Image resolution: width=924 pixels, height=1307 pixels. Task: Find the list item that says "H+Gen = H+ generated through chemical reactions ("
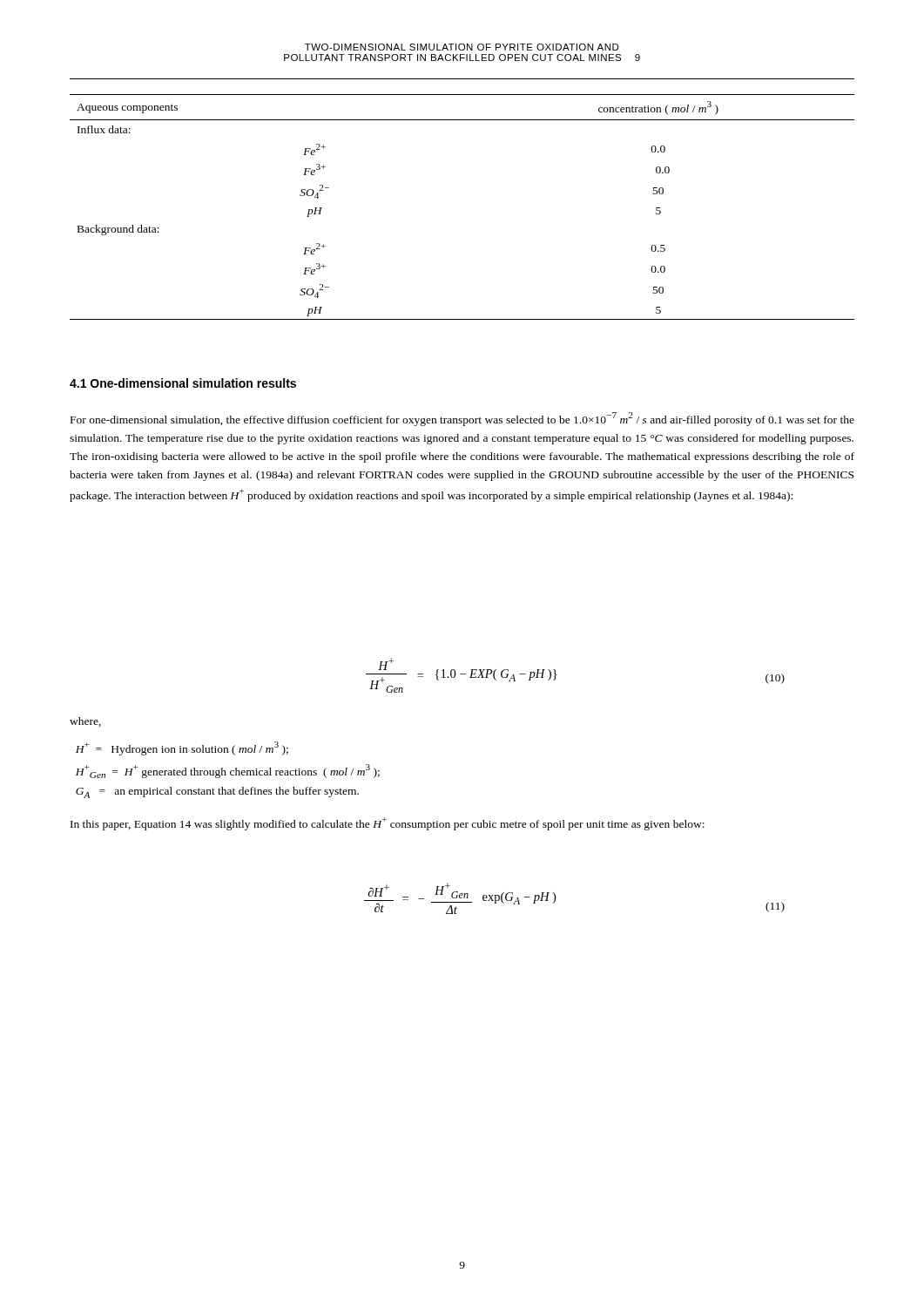pos(225,771)
